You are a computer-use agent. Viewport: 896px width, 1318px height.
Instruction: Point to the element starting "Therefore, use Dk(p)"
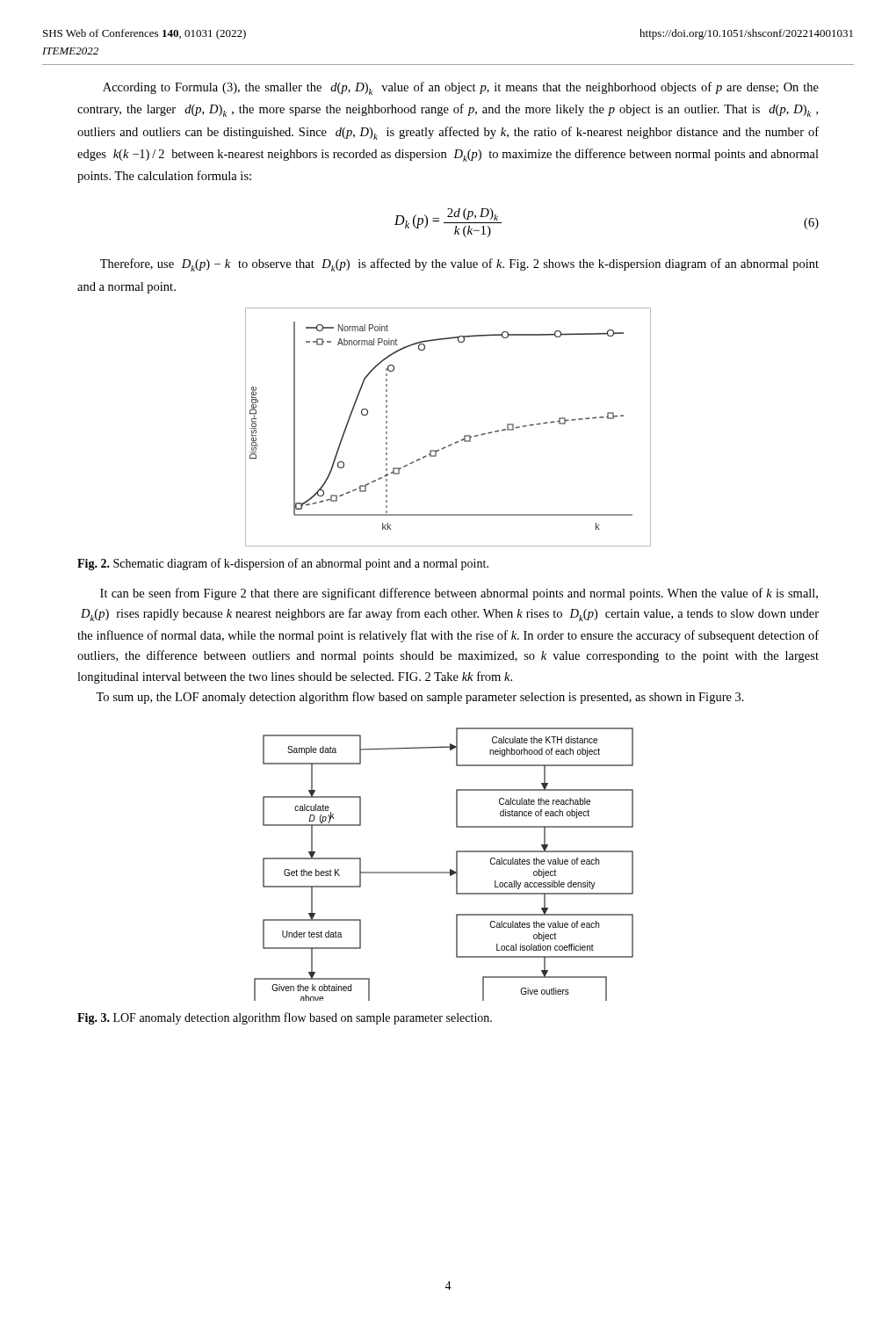point(448,275)
